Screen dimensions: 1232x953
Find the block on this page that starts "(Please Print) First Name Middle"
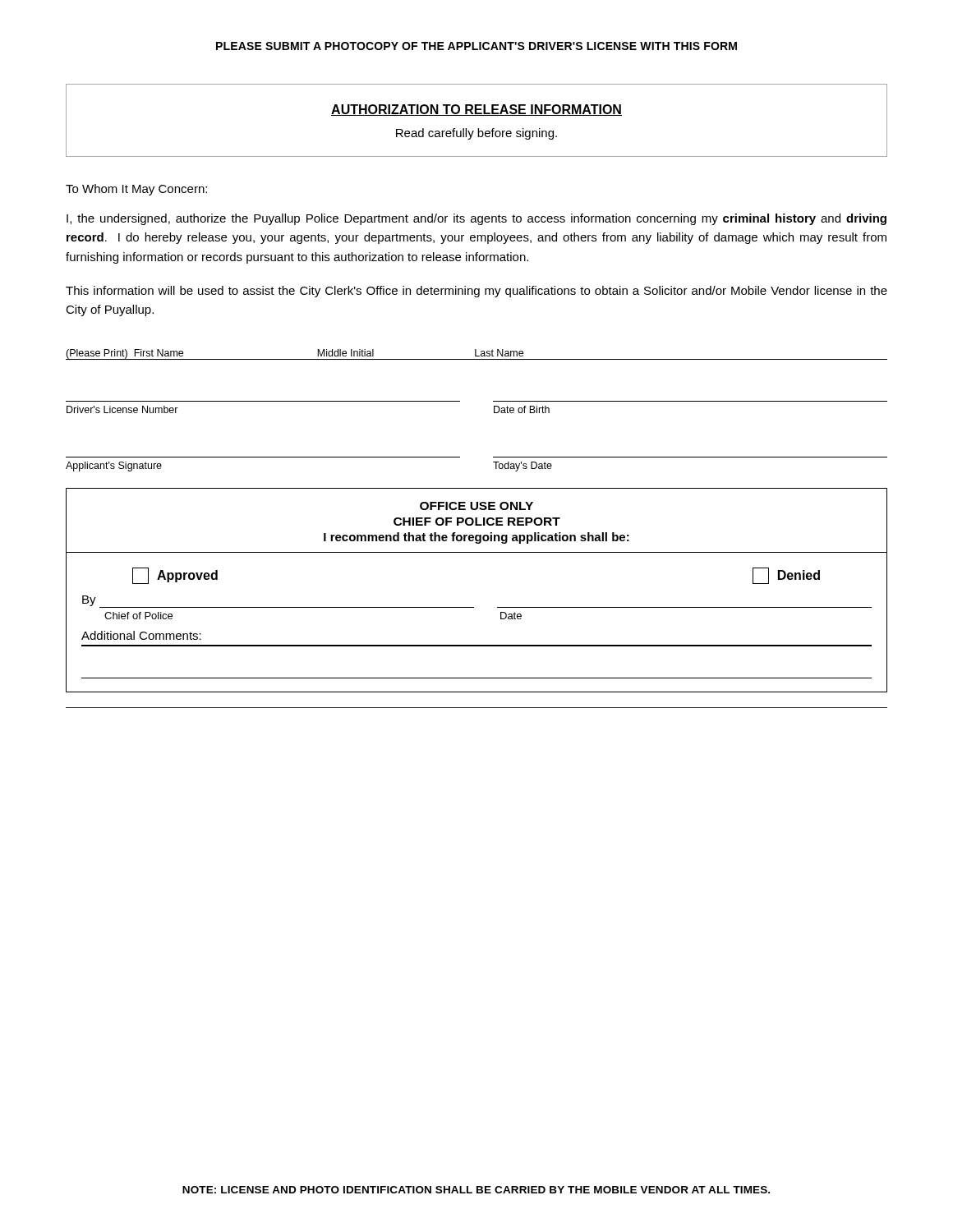[x=476, y=353]
